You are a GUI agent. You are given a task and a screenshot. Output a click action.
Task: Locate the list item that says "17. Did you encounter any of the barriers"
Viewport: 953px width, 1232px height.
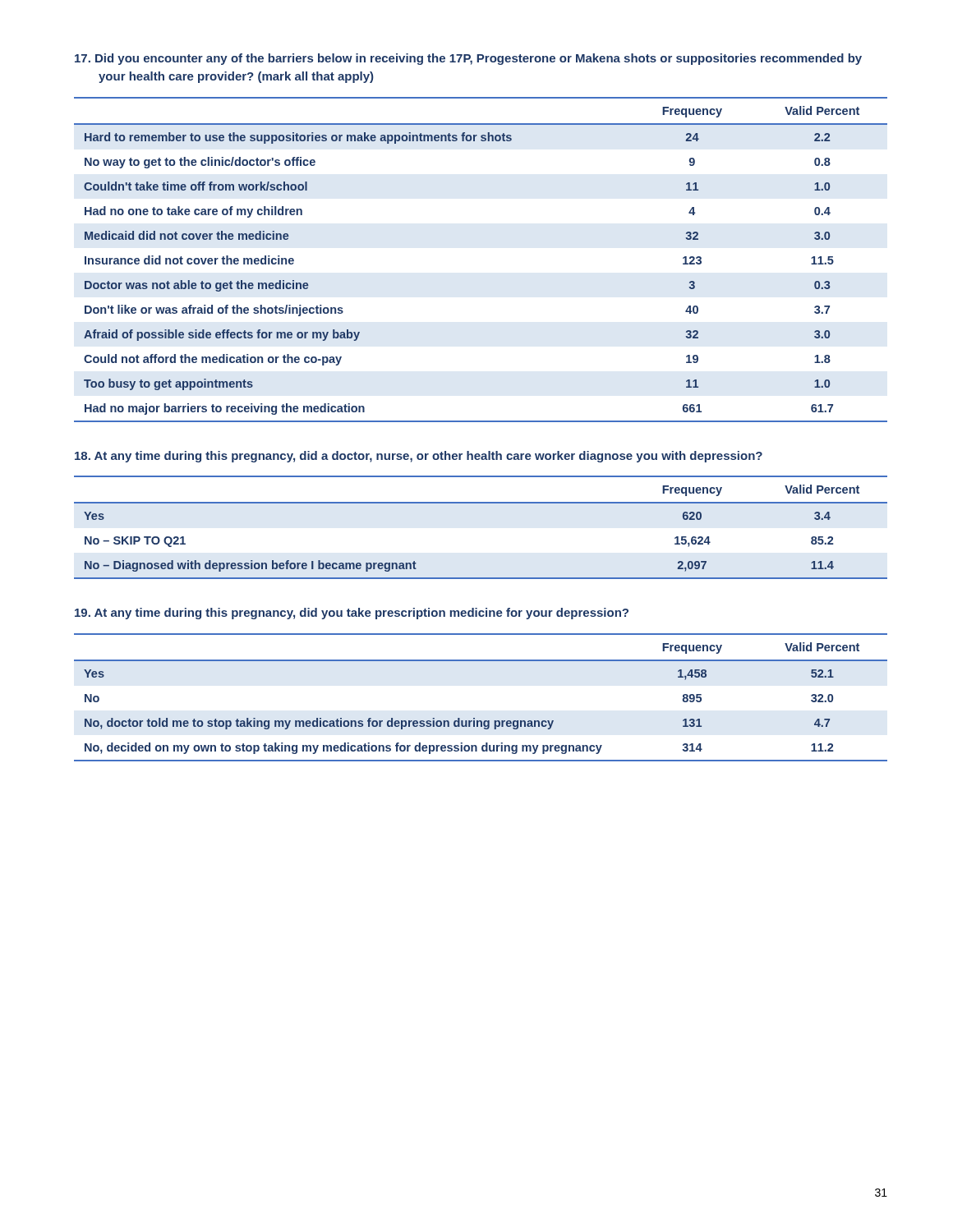(x=468, y=67)
